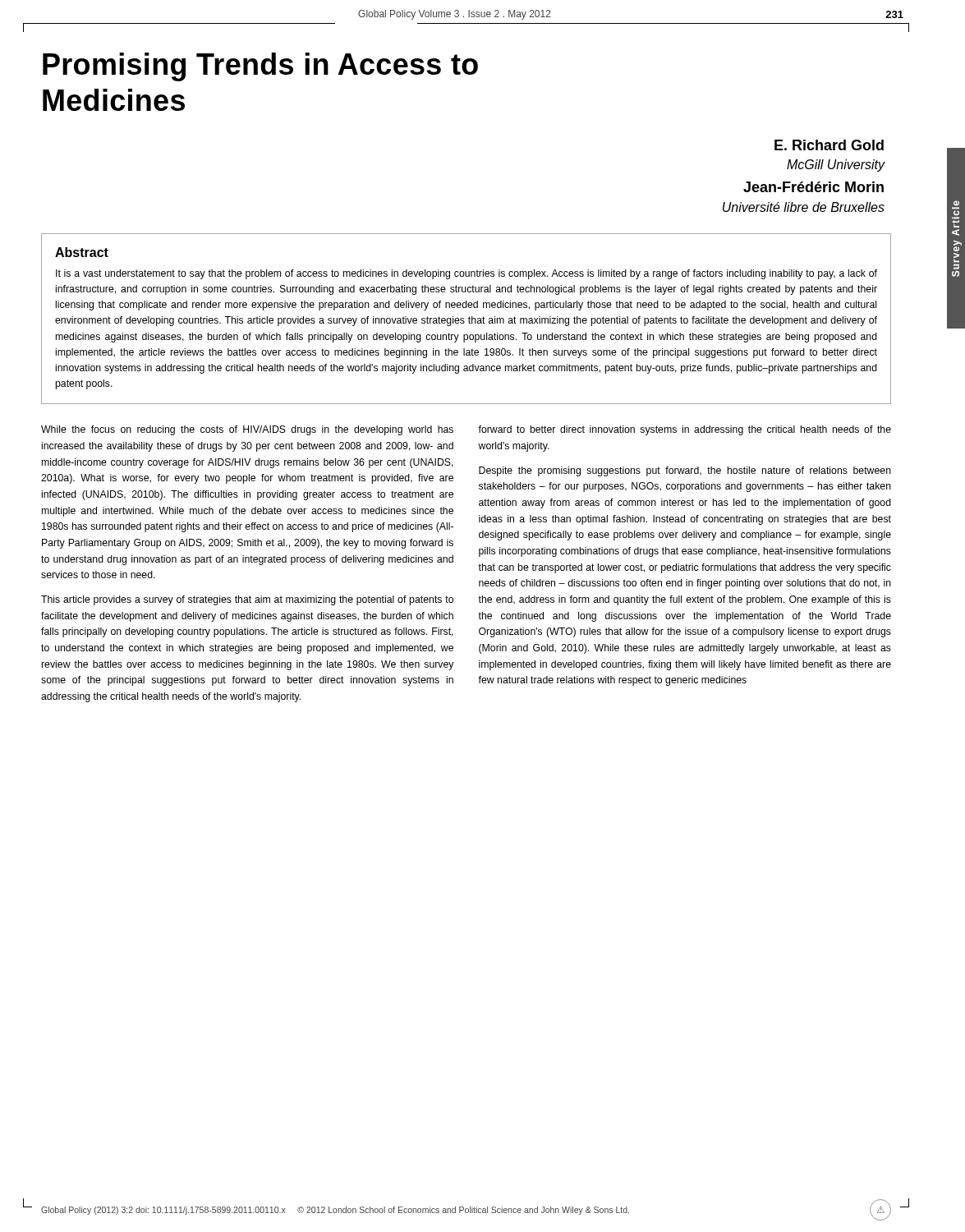965x1232 pixels.
Task: Locate the text starting "E. Richard Gold McGill"
Action: 829,145
